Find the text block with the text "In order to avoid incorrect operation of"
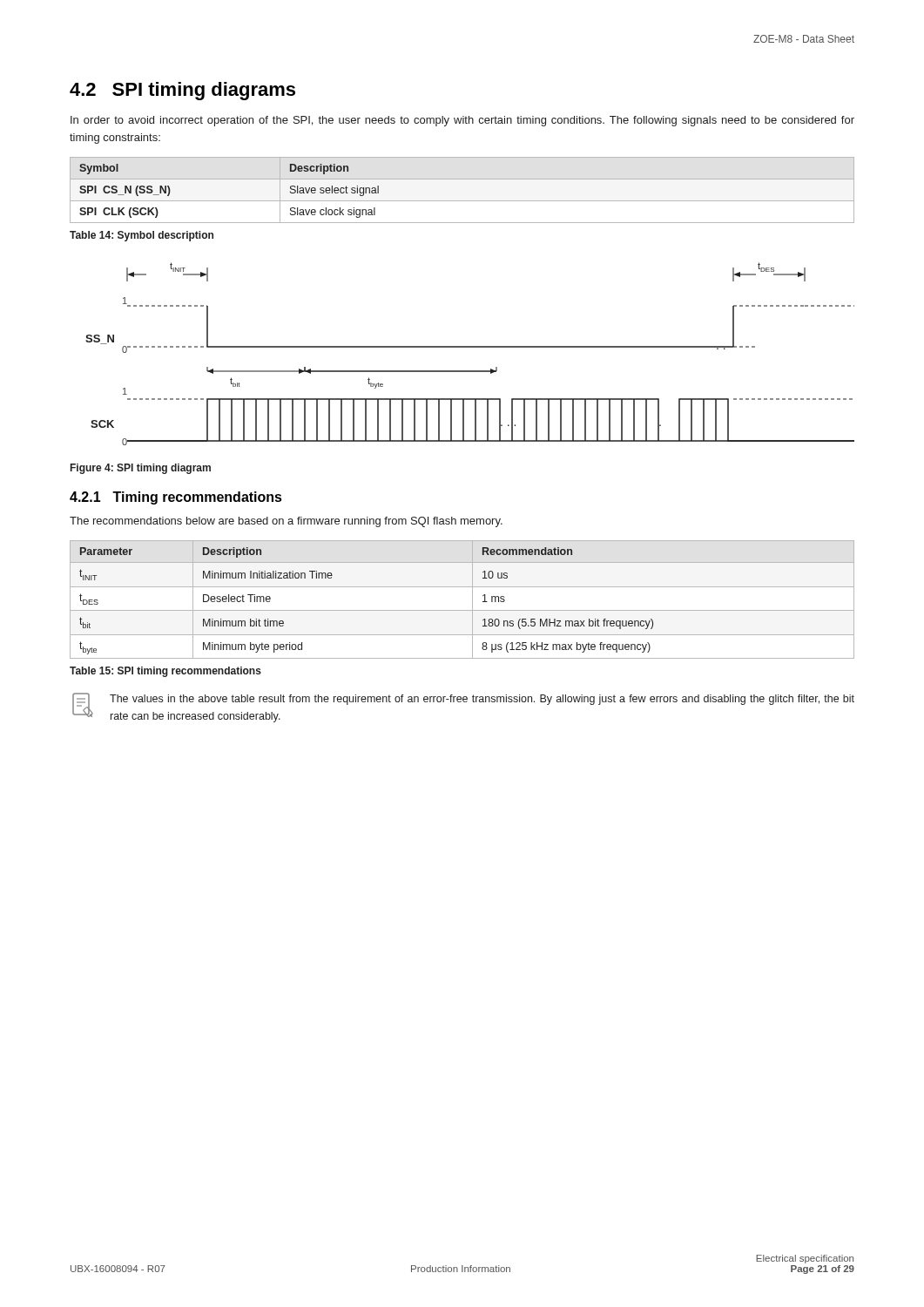The width and height of the screenshot is (924, 1307). click(x=462, y=129)
